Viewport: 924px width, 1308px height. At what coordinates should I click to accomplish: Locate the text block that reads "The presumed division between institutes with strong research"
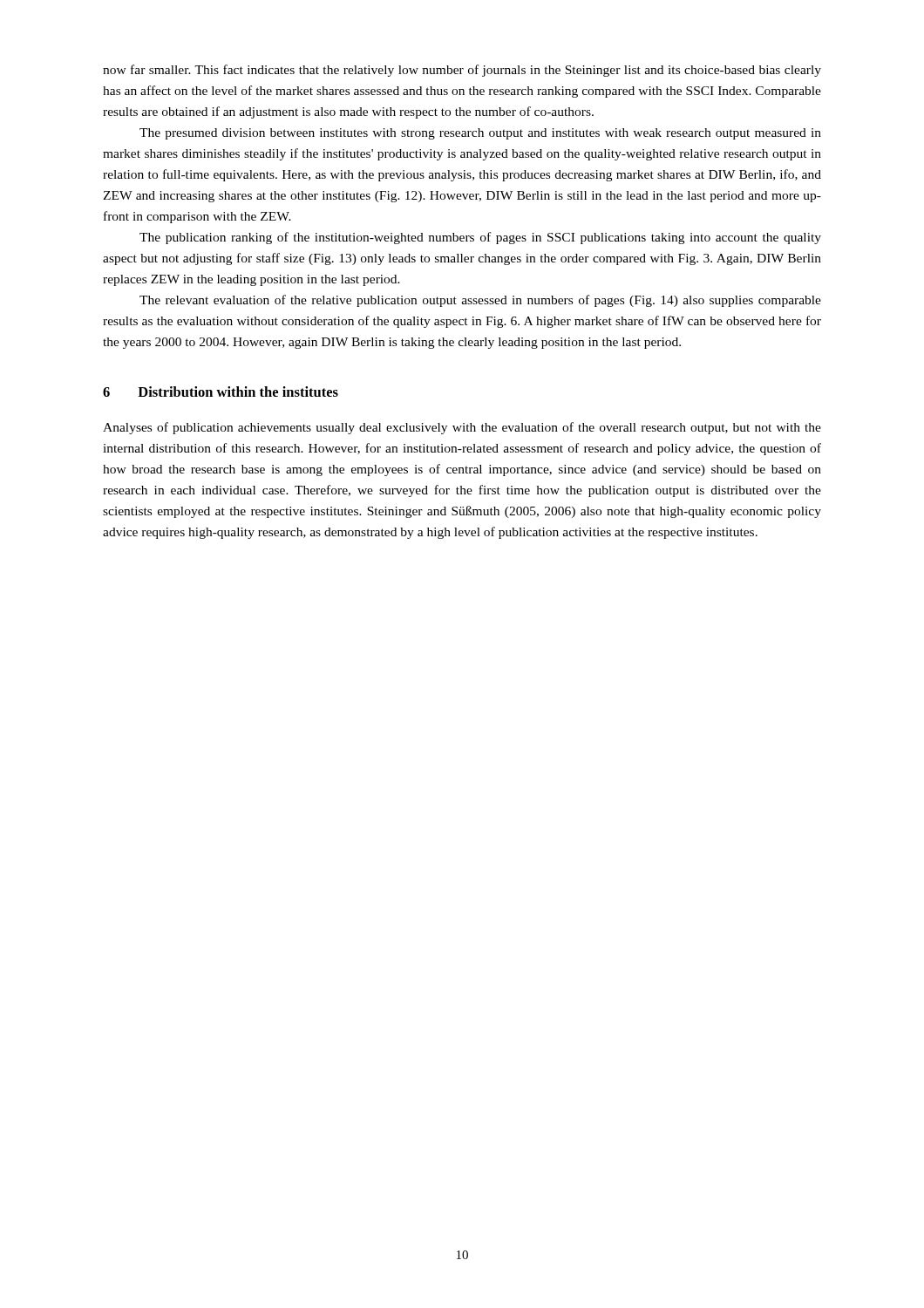click(462, 174)
